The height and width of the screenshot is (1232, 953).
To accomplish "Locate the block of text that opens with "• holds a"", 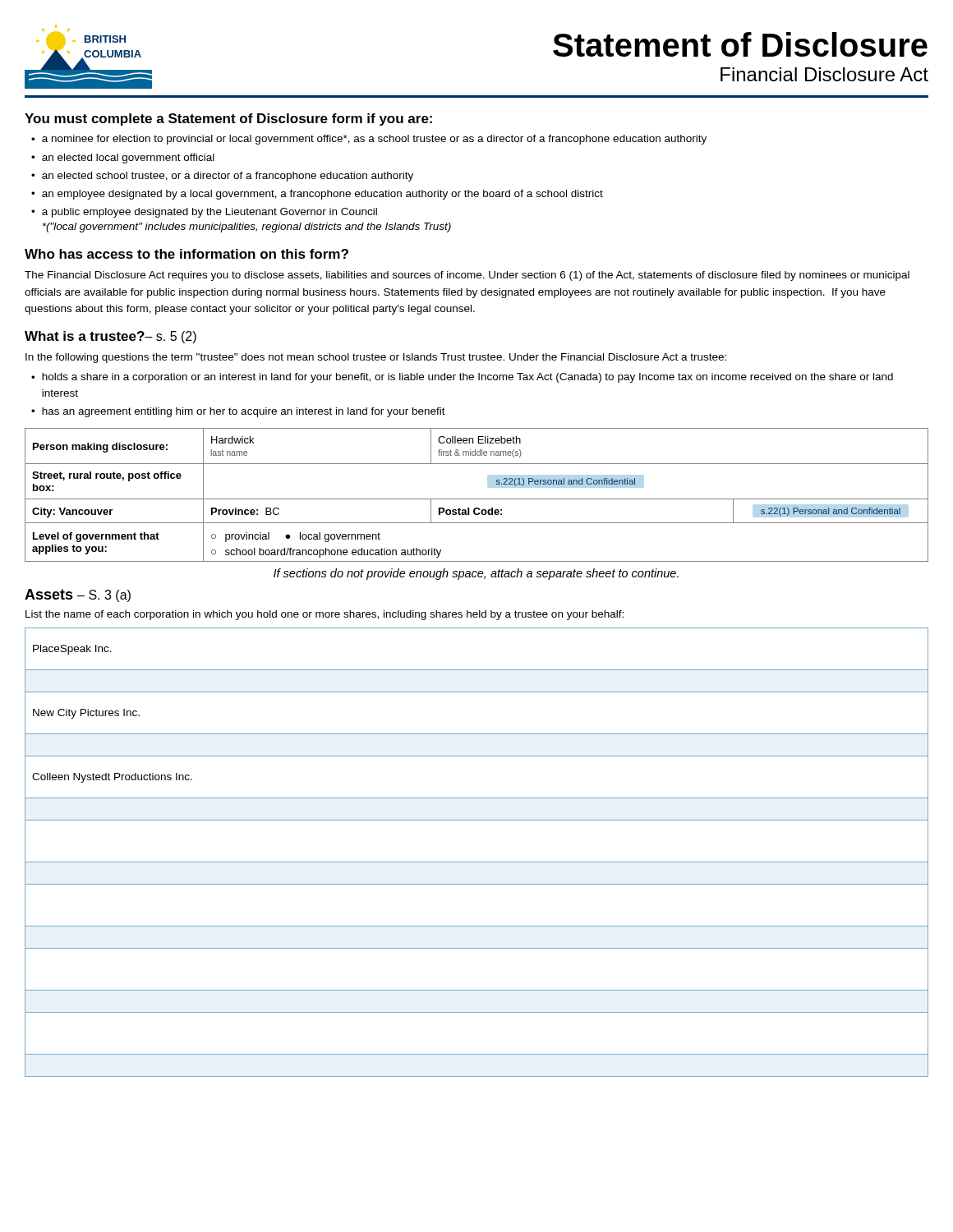I will coord(480,385).
